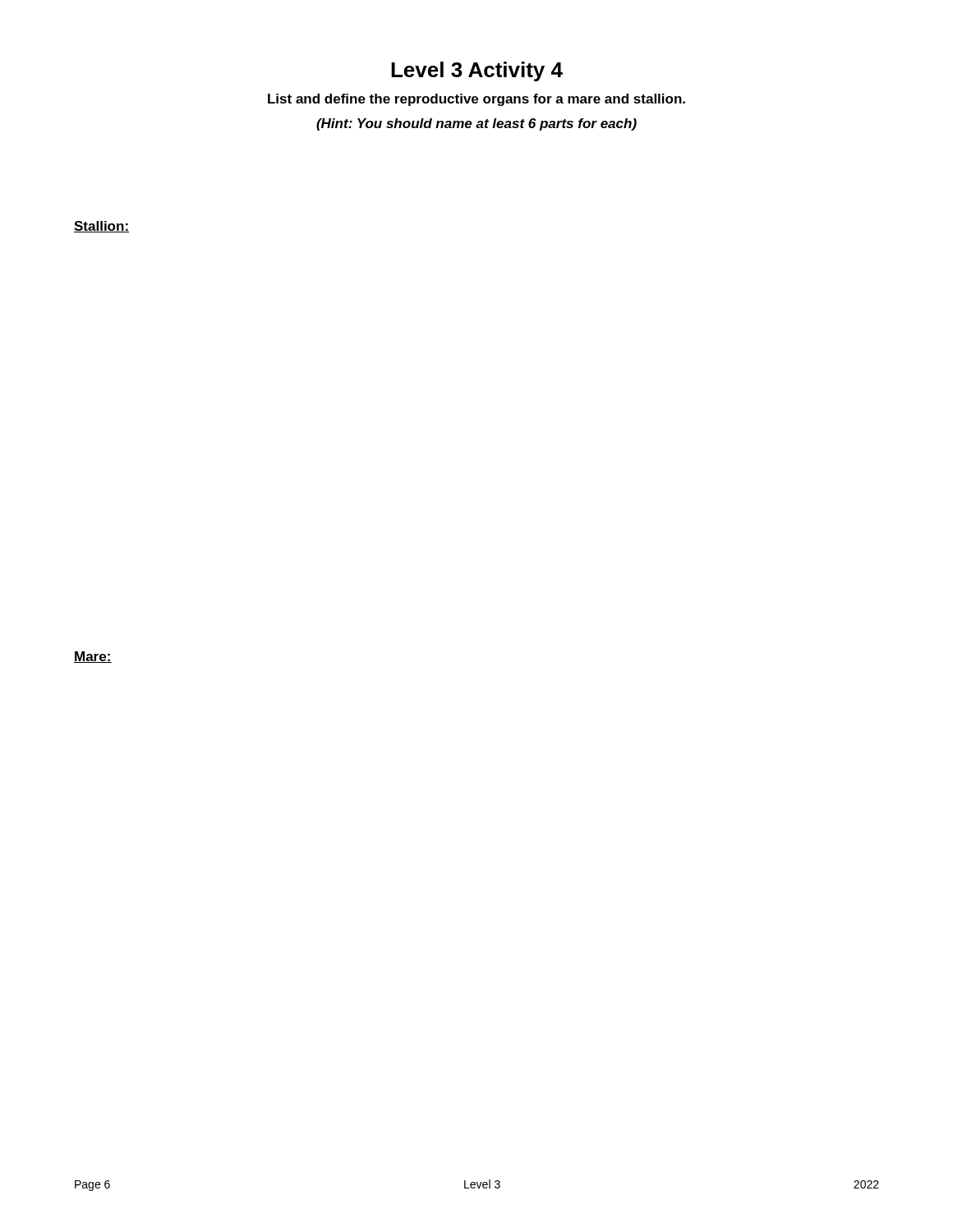Point to the element starting "Level 3 Activity 4"

coord(476,70)
